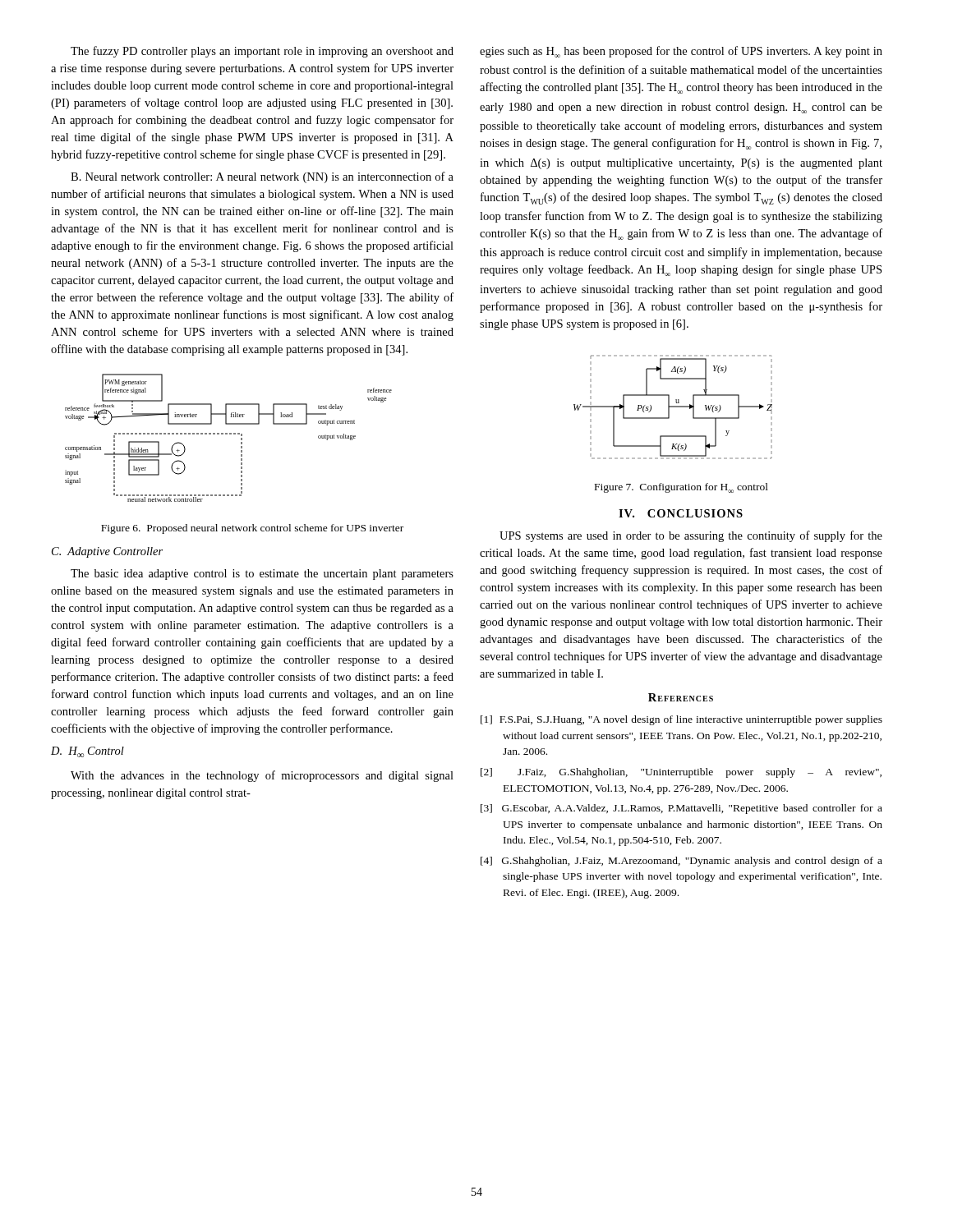953x1232 pixels.
Task: Select the element starting "D. H∞ Control"
Action: pyautogui.click(x=87, y=752)
